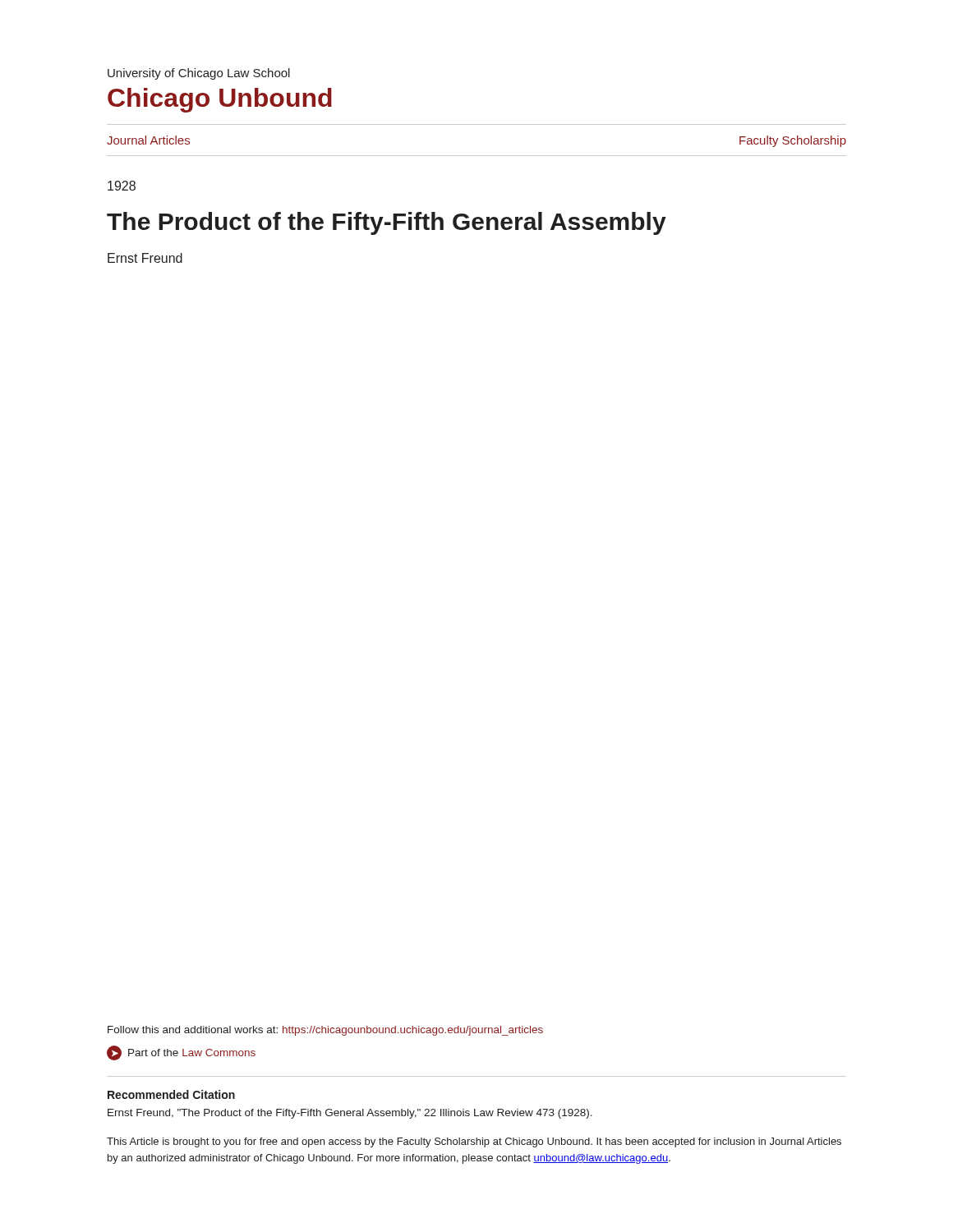Click on the passage starting "Follow this and"

click(325, 1029)
